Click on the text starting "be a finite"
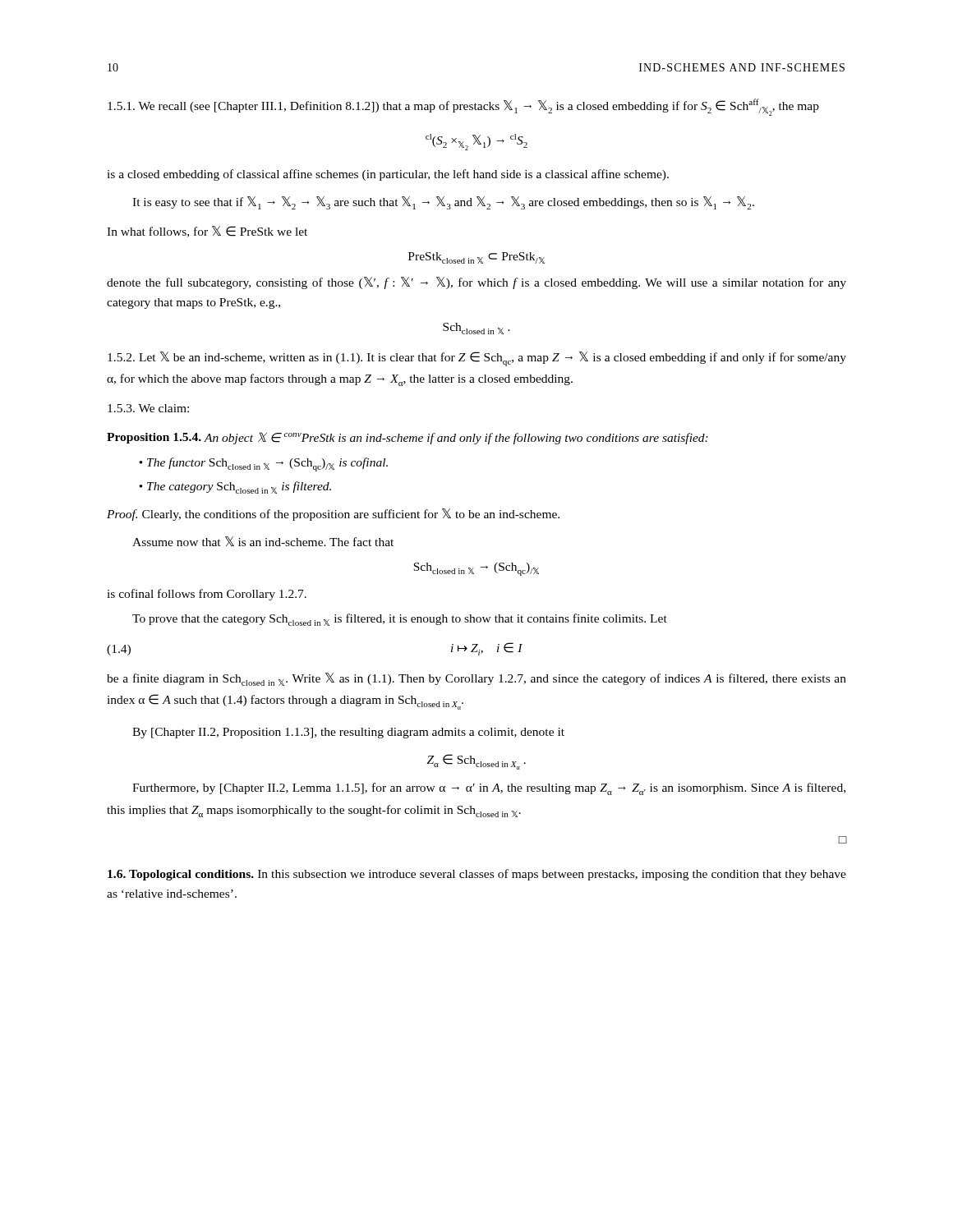Screen dimensions: 1232x953 (x=476, y=745)
